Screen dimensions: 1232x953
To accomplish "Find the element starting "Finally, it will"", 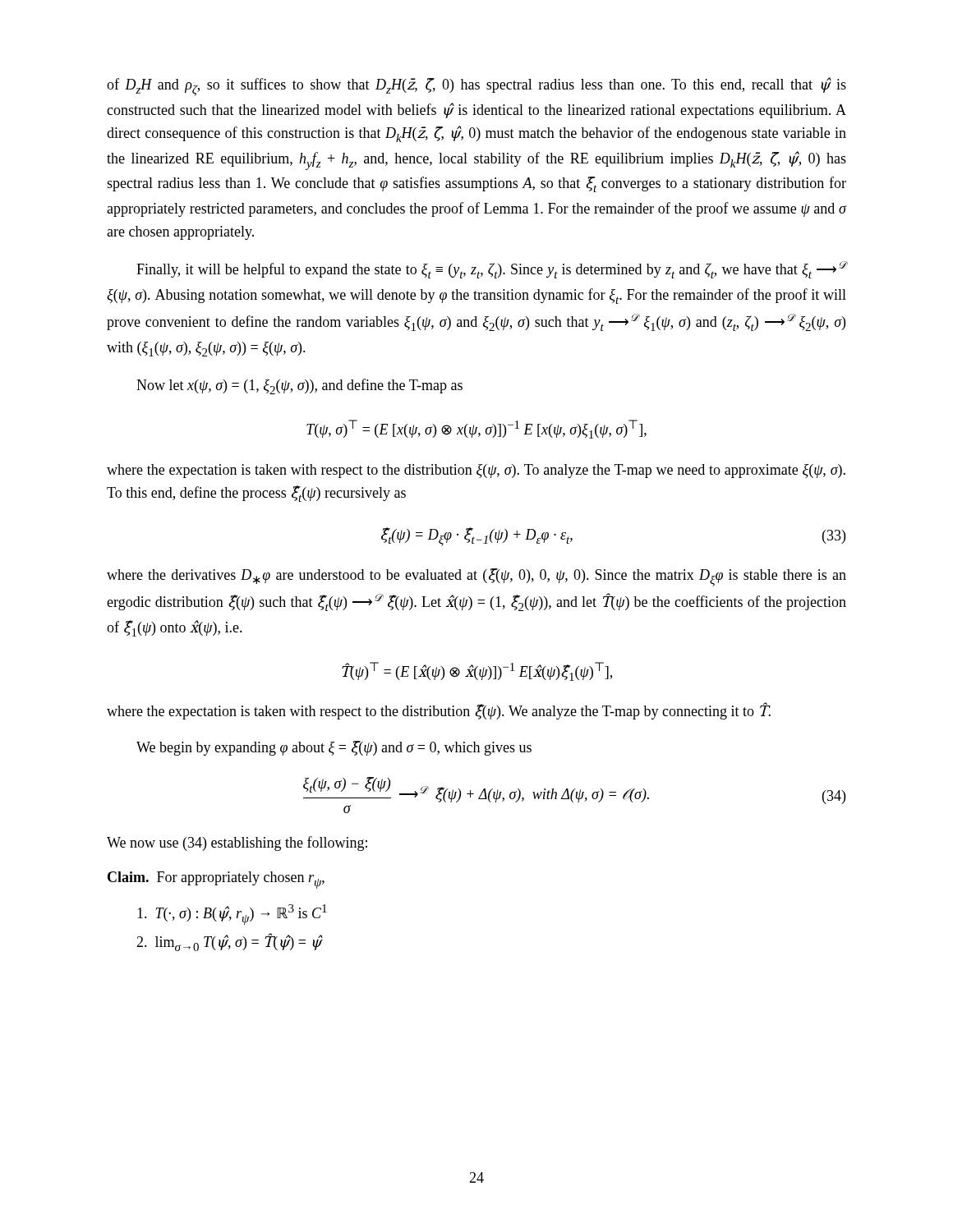I will pos(476,309).
